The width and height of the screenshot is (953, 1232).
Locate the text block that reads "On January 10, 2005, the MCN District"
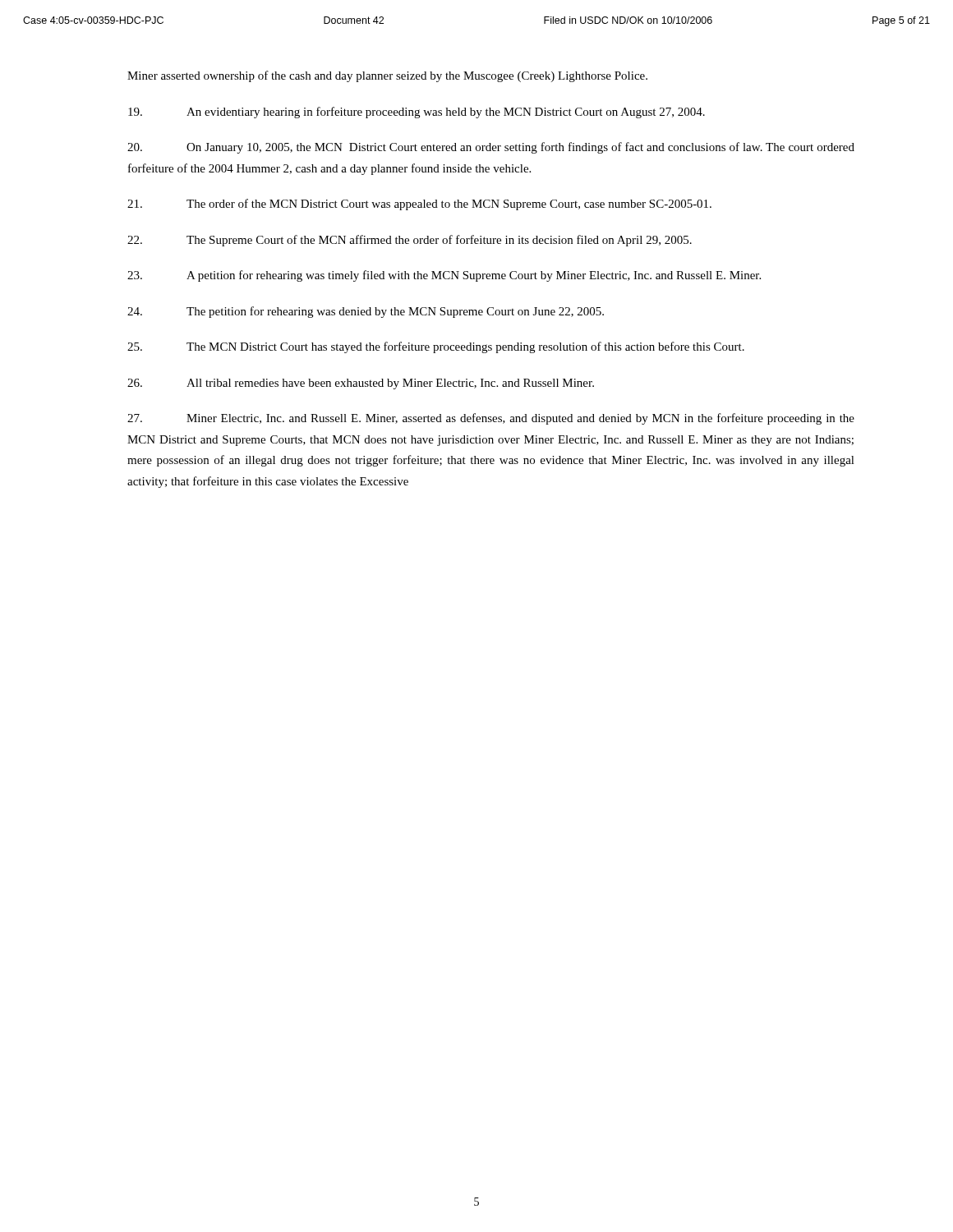[x=491, y=158]
